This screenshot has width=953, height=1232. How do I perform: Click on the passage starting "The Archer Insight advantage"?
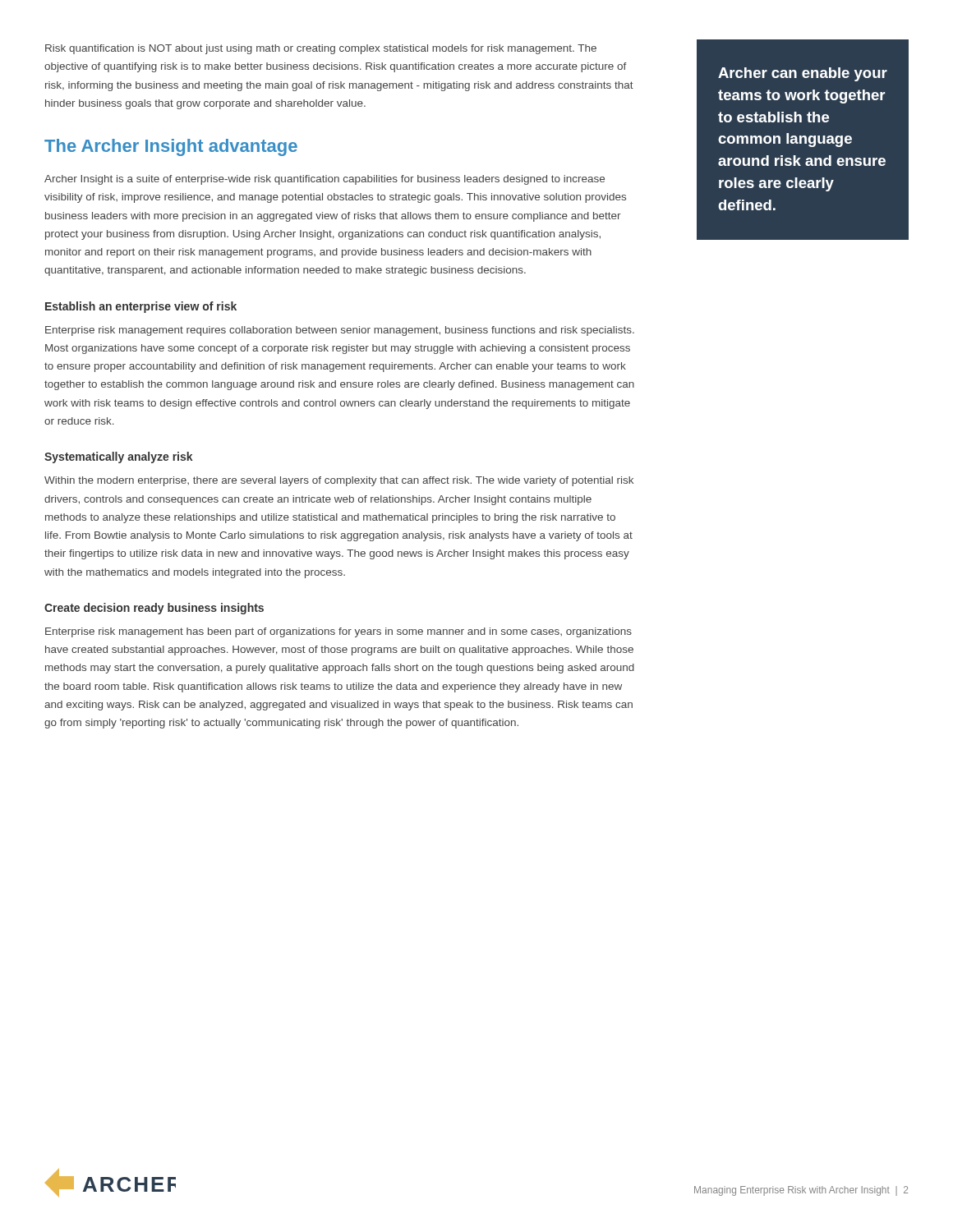[171, 147]
